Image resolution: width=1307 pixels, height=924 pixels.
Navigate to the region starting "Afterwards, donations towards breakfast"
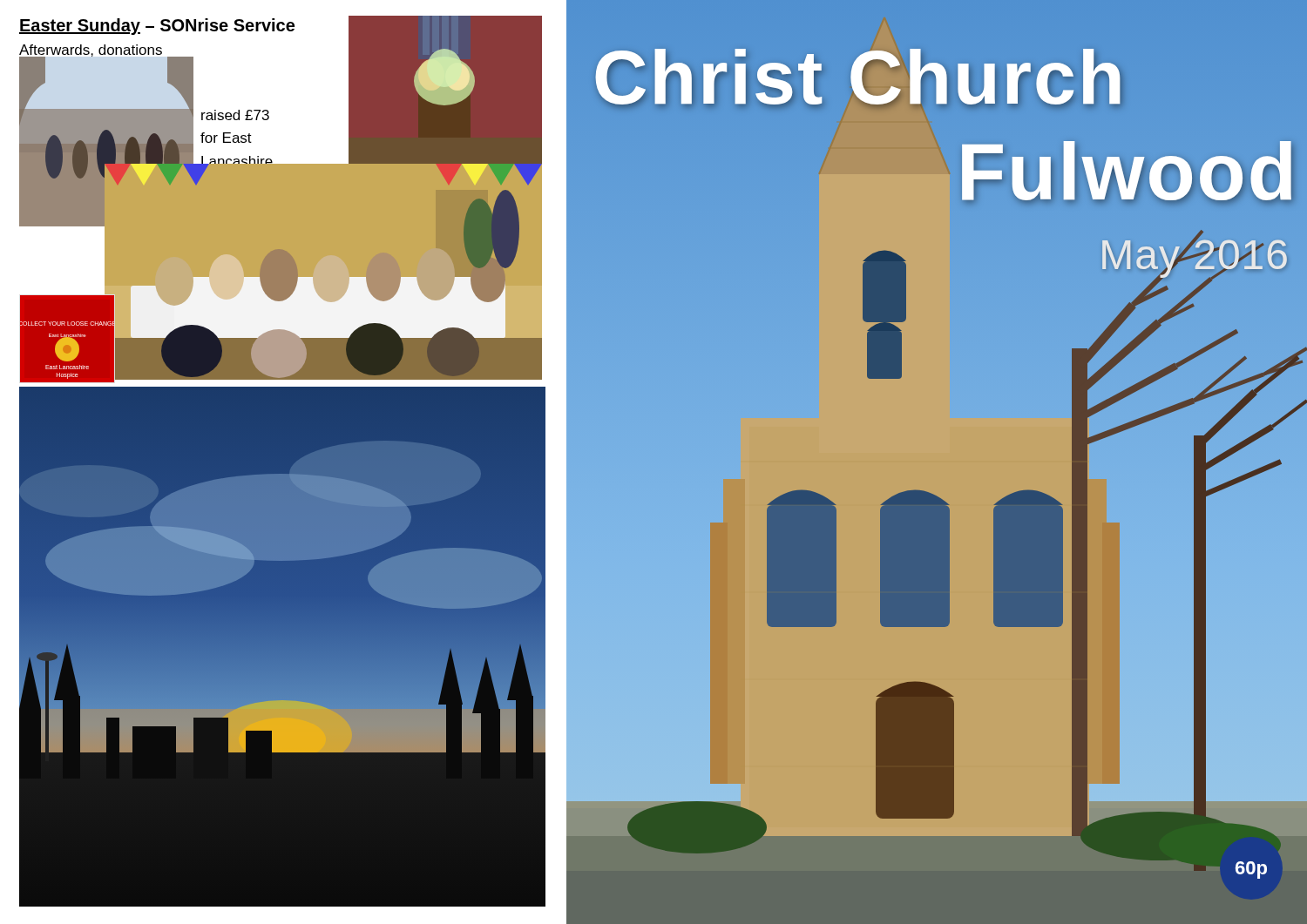tap(91, 59)
